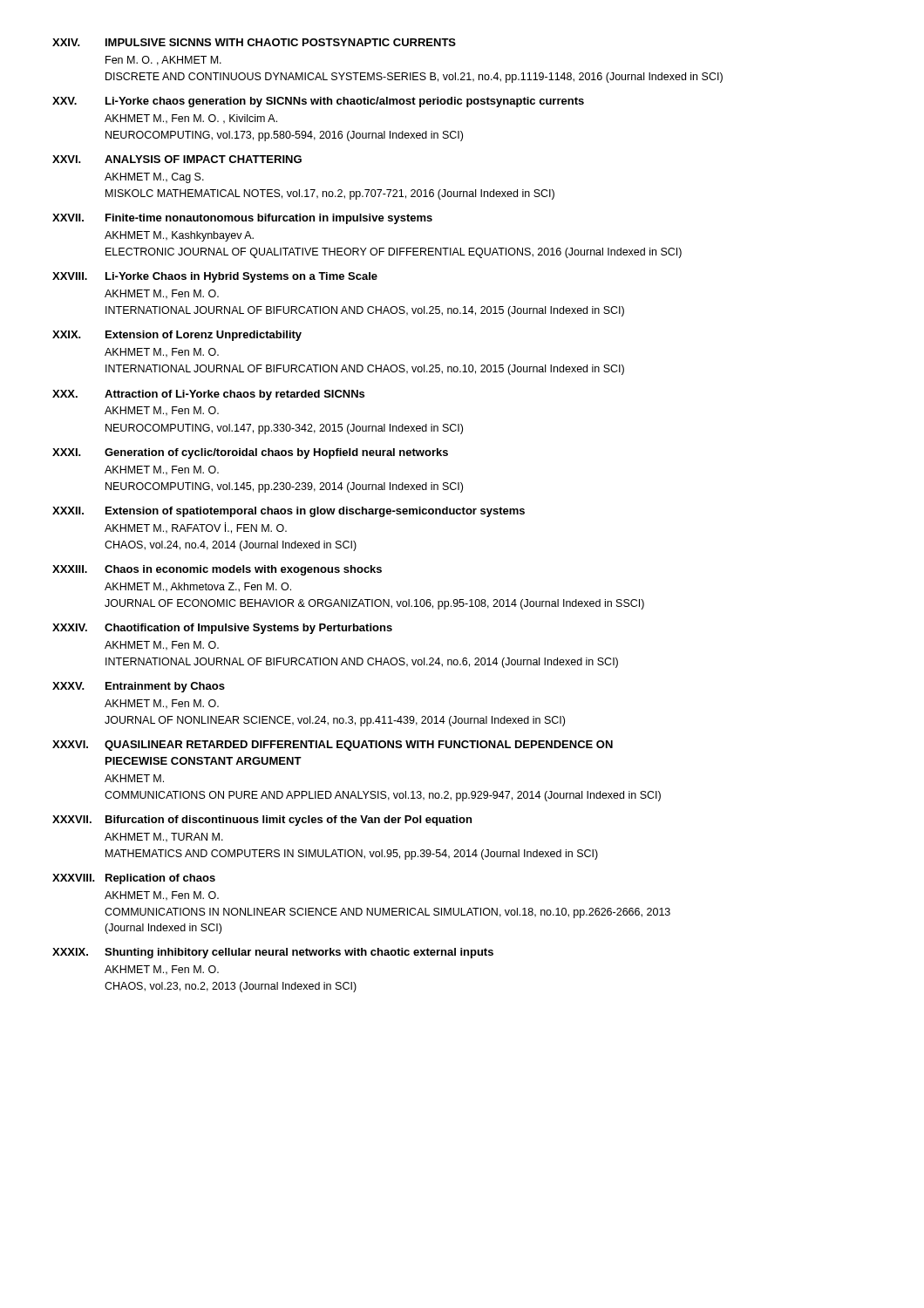Viewport: 924px width, 1308px height.
Task: Select the list item with the text "XXXII. Extension of spatiotemporal chaos"
Action: (289, 512)
